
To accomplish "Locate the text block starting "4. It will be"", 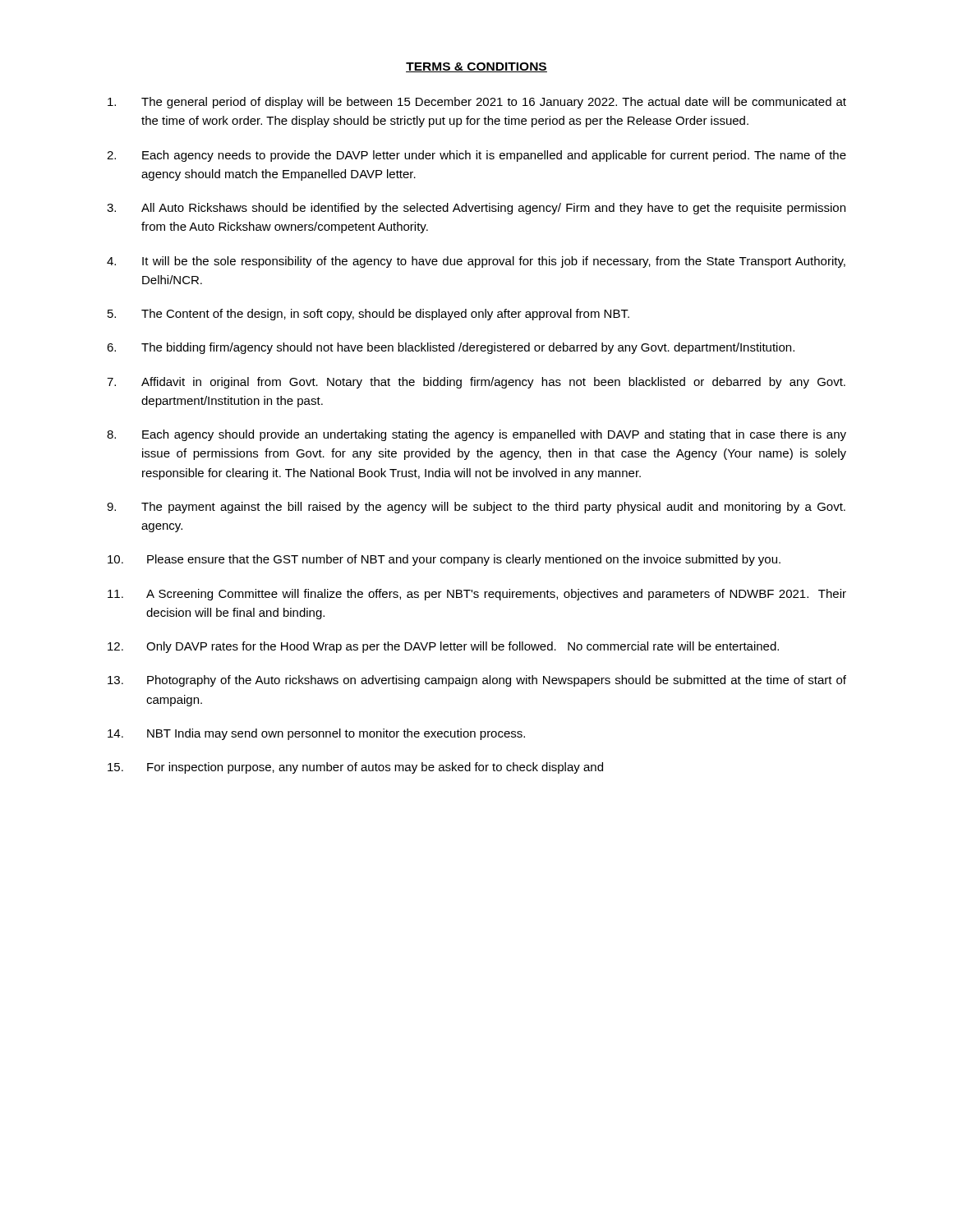I will click(476, 270).
